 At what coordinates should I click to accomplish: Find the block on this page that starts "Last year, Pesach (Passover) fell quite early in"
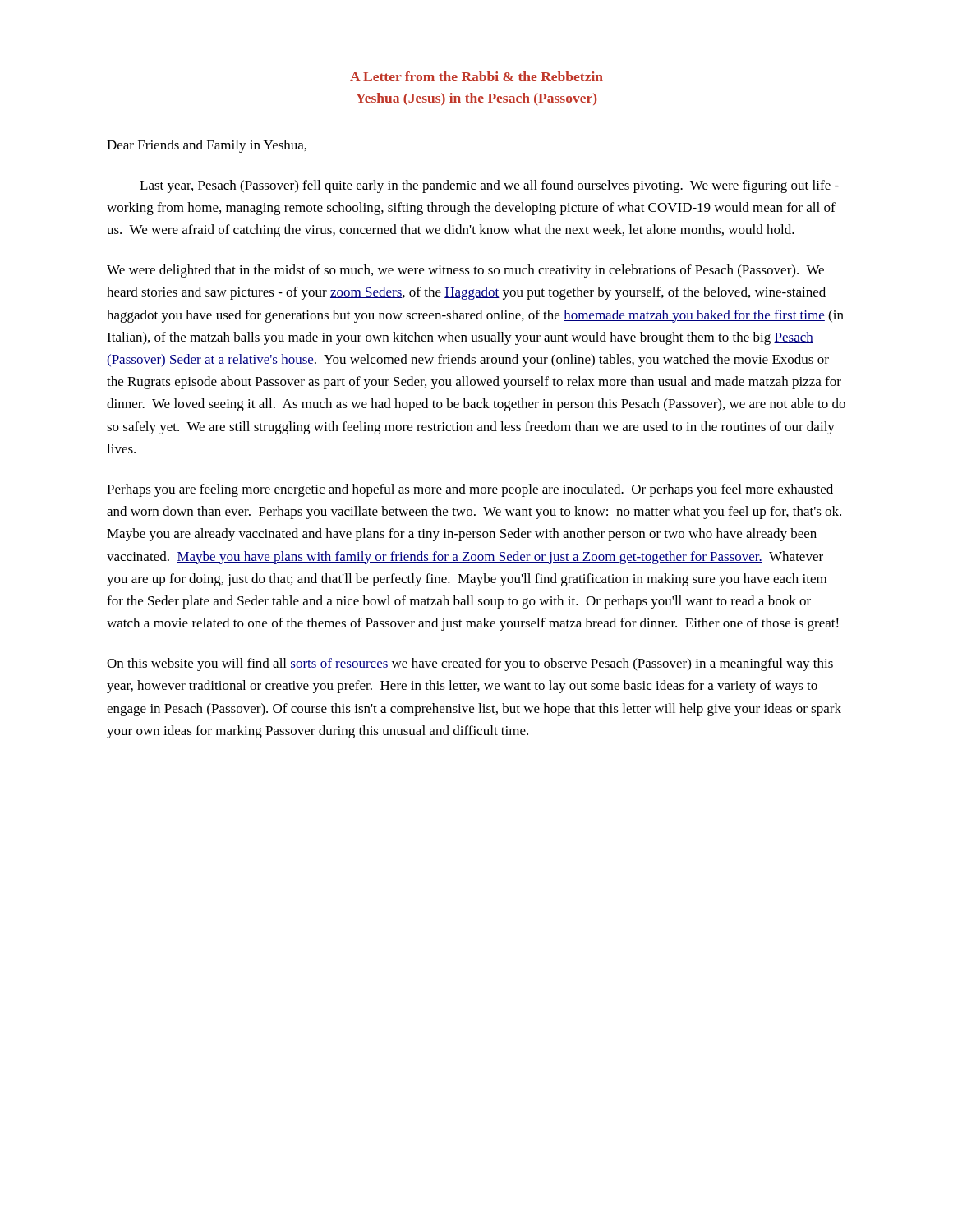tap(473, 207)
